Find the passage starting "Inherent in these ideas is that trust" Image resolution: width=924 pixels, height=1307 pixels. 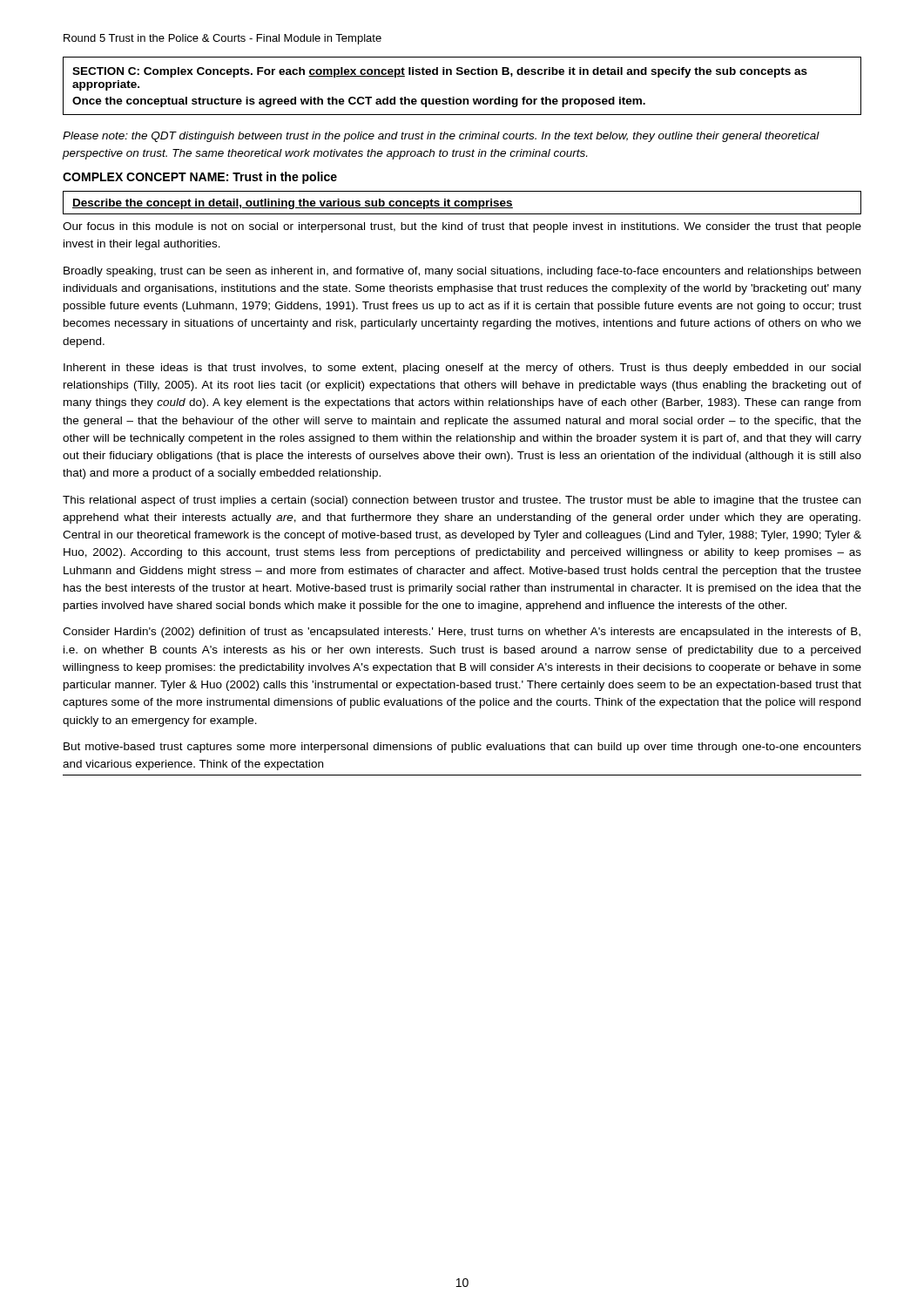click(x=462, y=420)
